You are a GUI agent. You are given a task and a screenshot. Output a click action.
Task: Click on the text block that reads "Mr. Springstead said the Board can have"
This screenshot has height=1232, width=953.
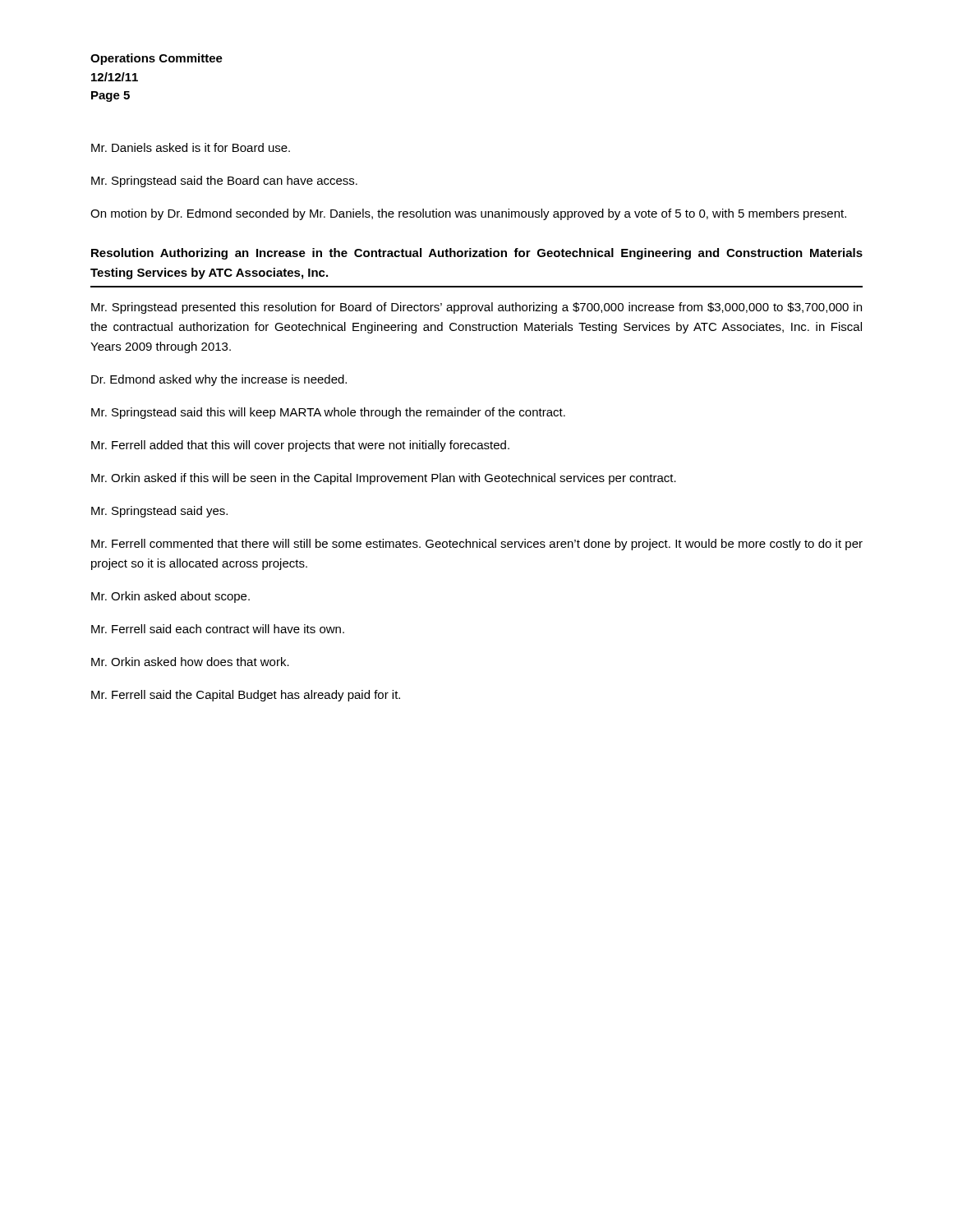[224, 180]
